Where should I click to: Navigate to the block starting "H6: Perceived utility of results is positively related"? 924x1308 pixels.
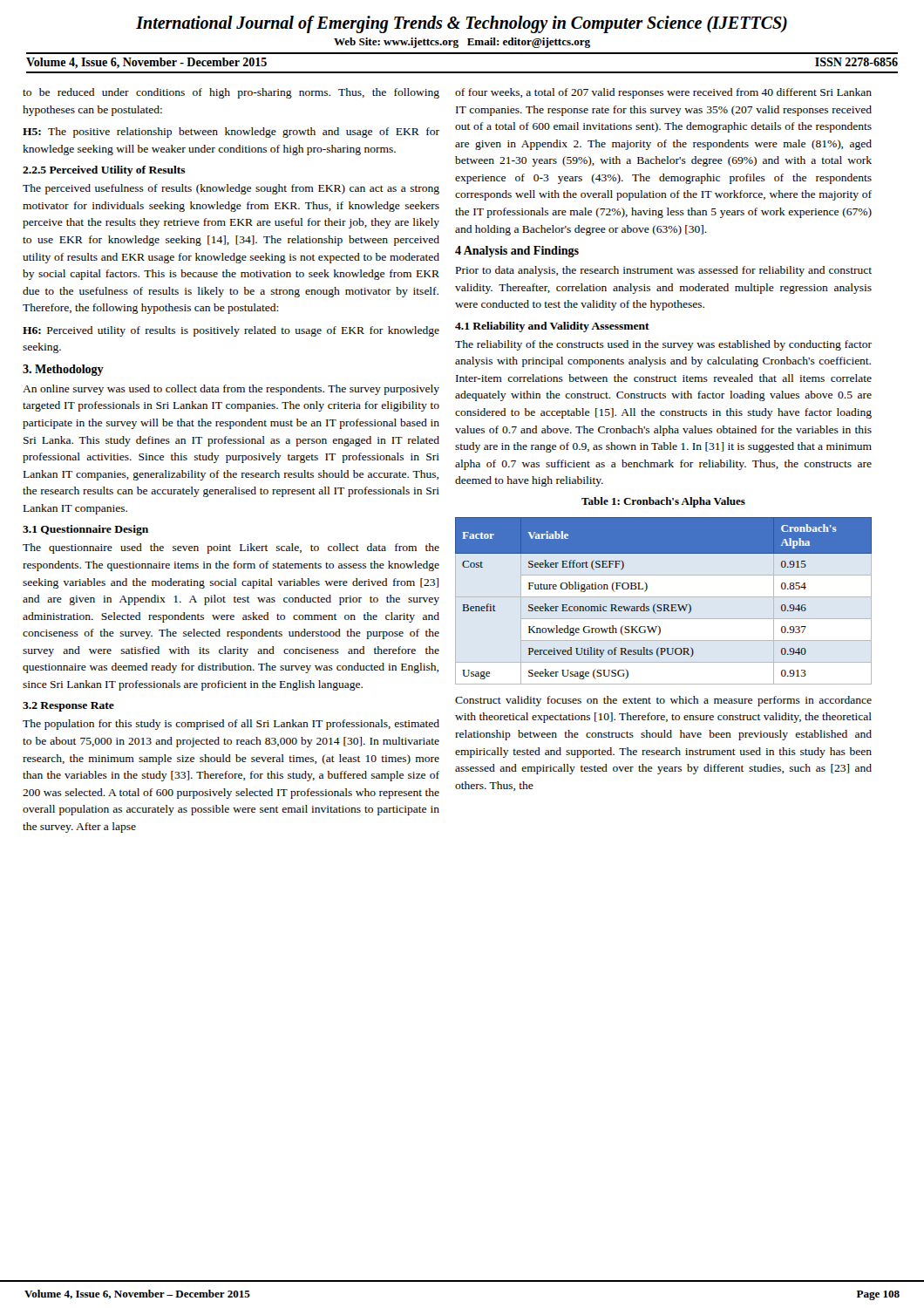click(231, 339)
